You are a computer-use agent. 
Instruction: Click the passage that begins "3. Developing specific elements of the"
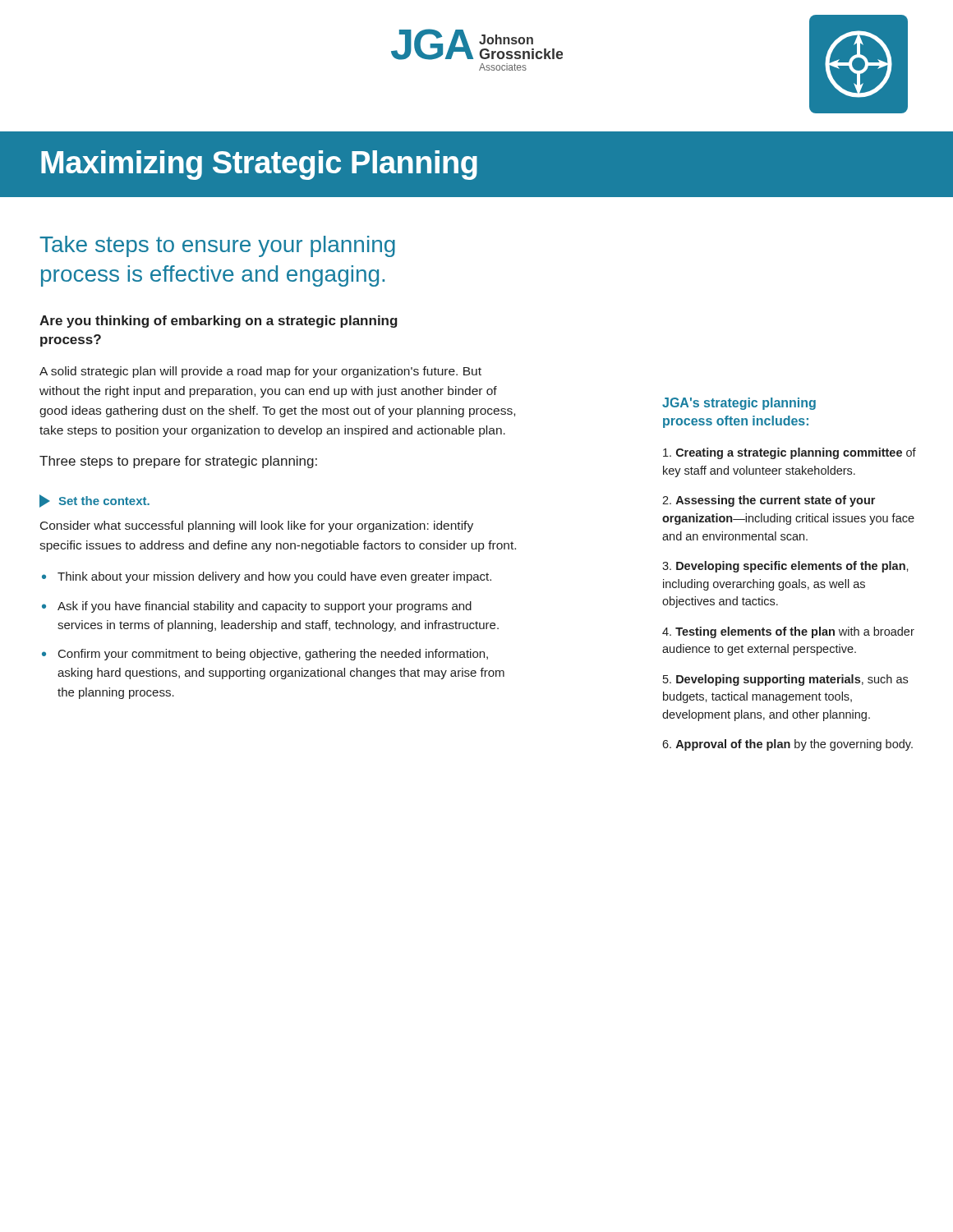(791, 584)
